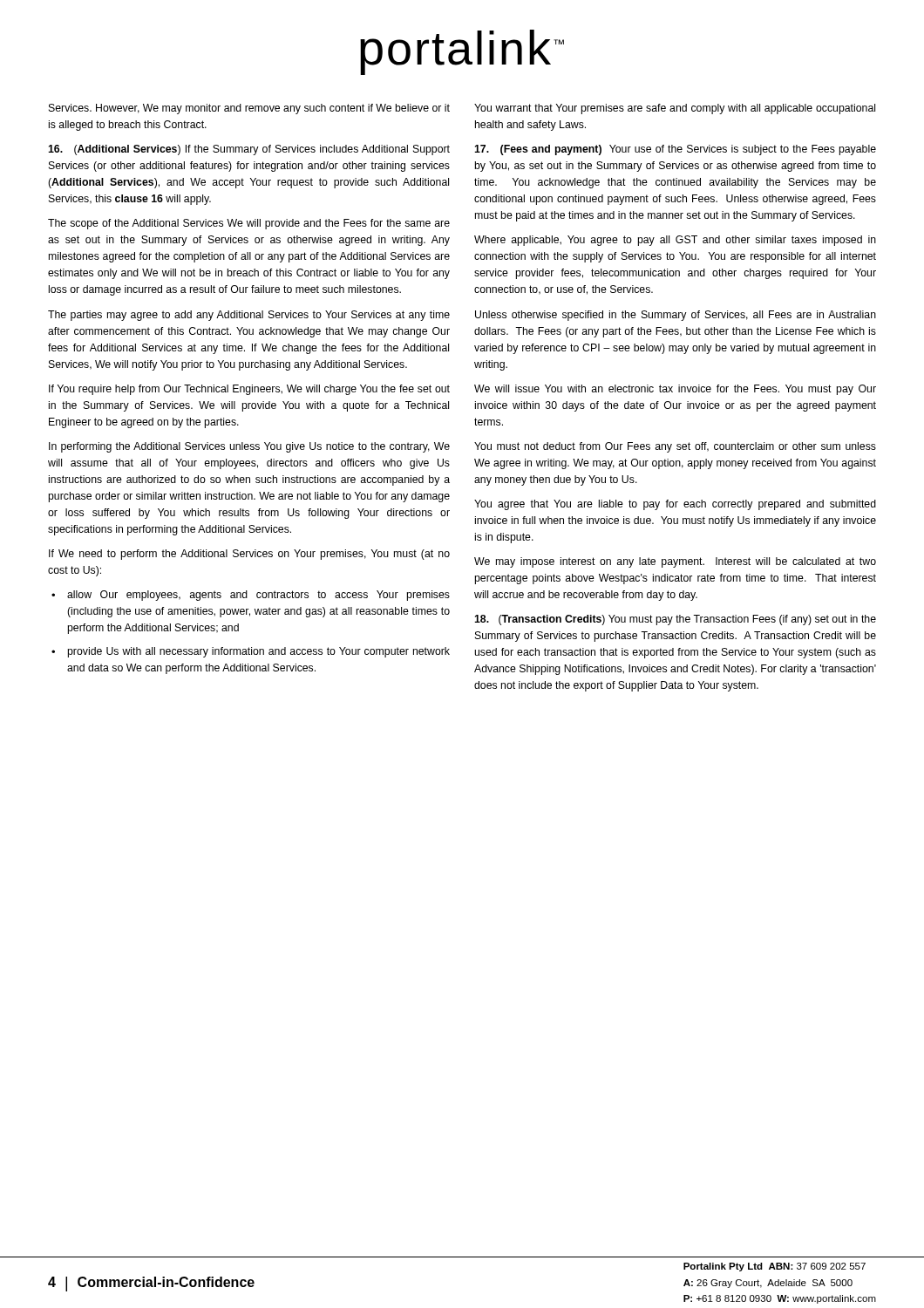
Task: Select the text block containing "In performing the Additional Services"
Action: [x=249, y=488]
